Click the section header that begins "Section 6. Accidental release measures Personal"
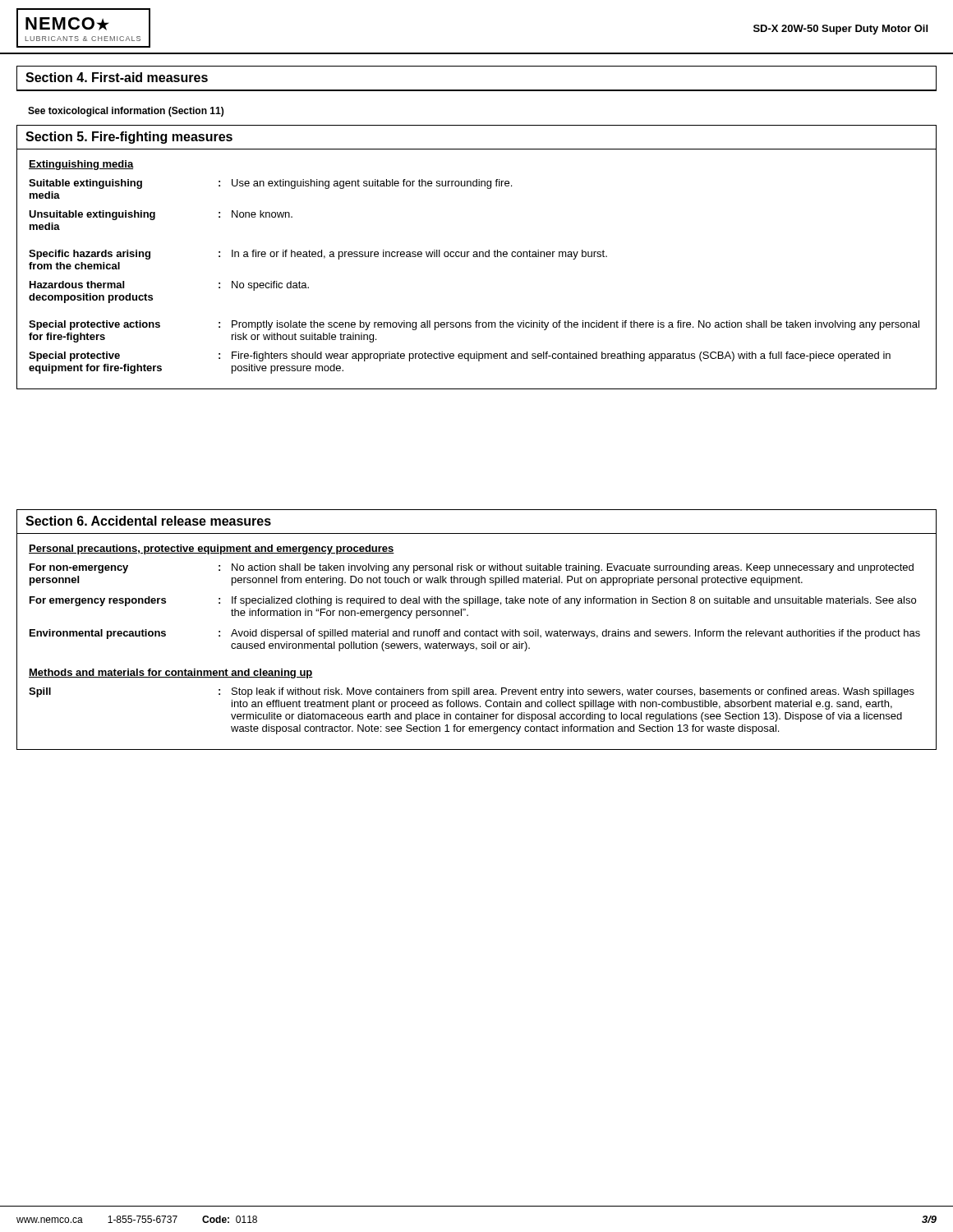Screen dimensions: 1232x953 [x=476, y=630]
